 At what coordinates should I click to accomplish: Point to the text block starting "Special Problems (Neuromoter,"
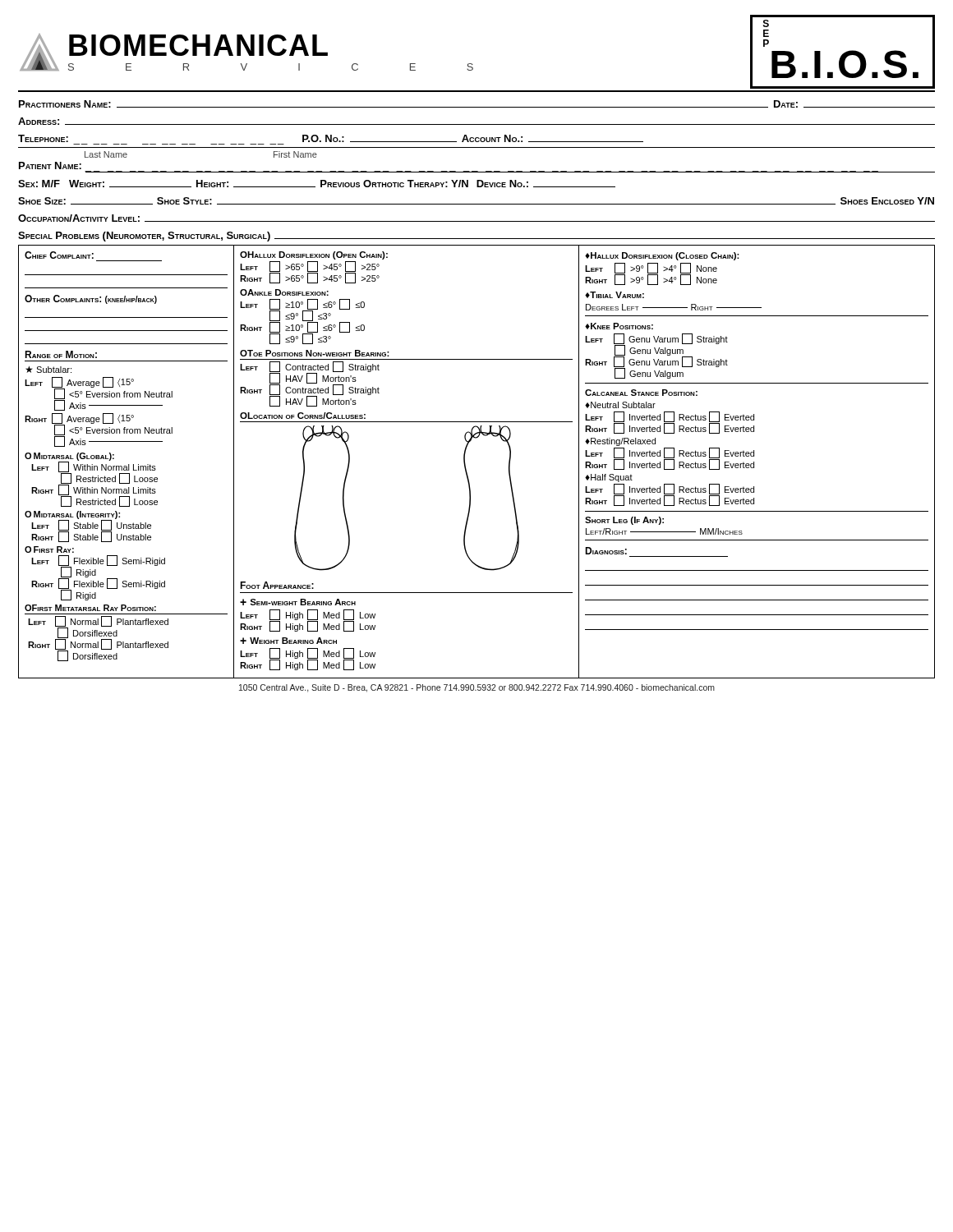coord(476,234)
